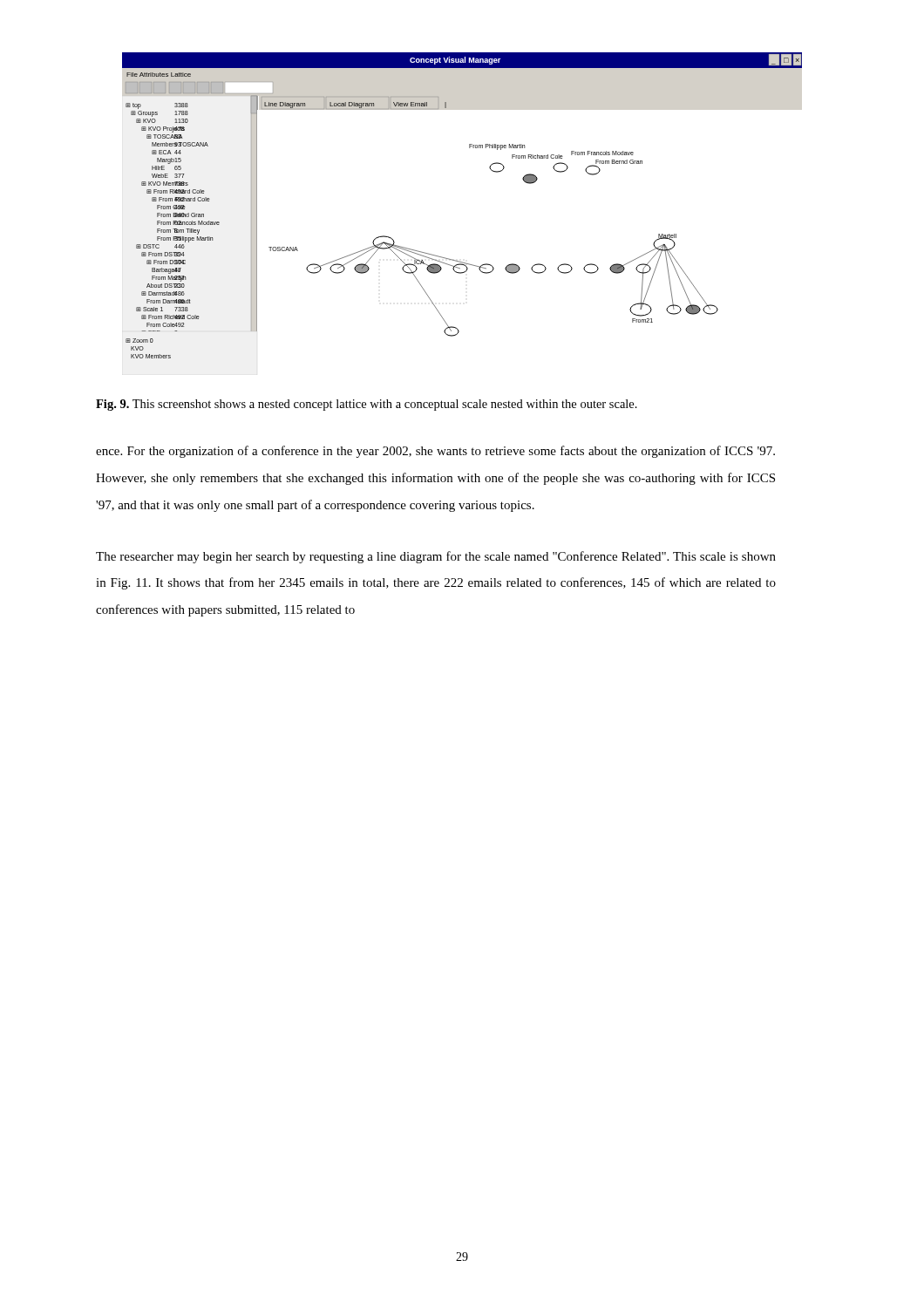
Task: Click the caption that begins "Fig. 9. This screenshot"
Action: [367, 404]
